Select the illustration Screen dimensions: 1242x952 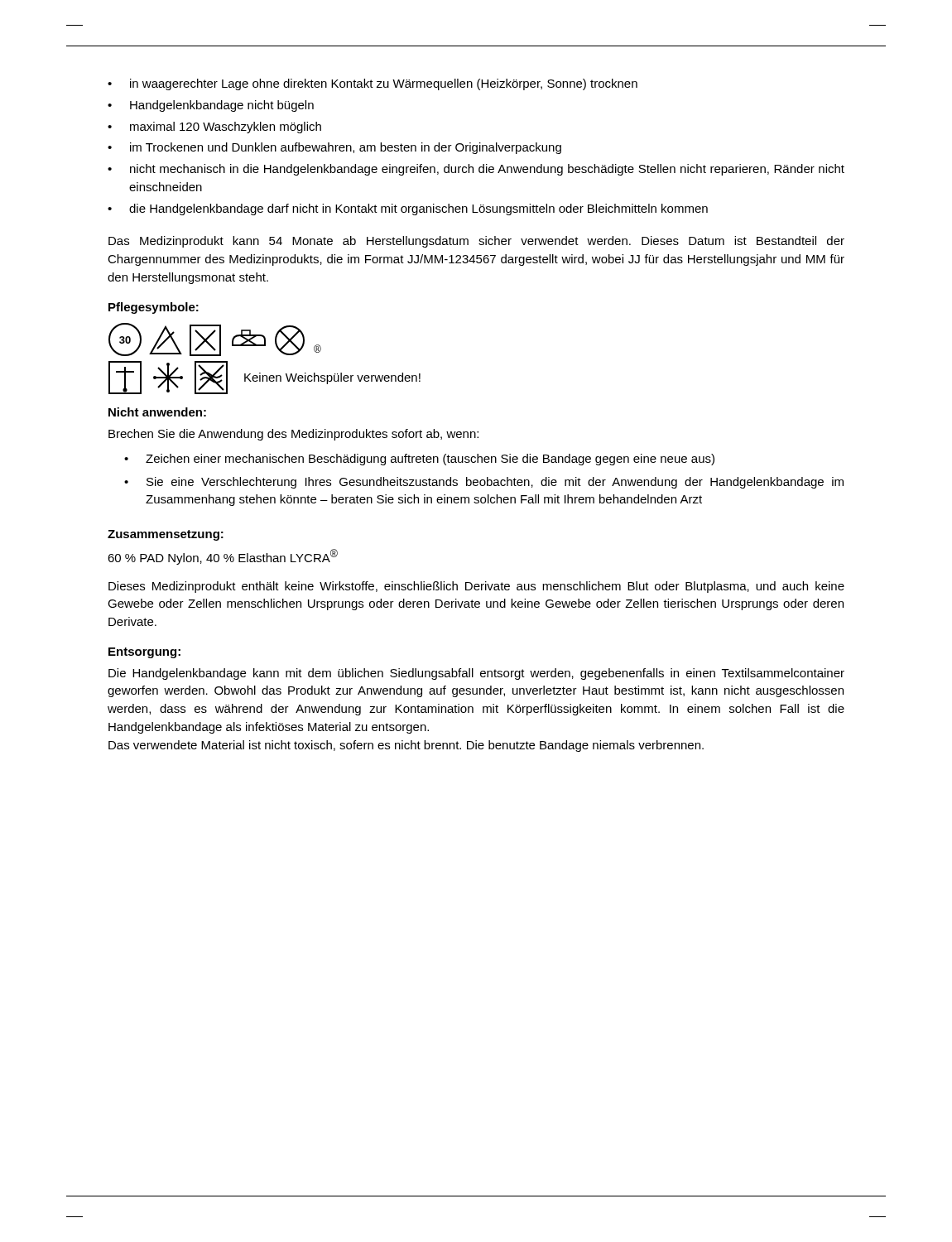pos(476,359)
